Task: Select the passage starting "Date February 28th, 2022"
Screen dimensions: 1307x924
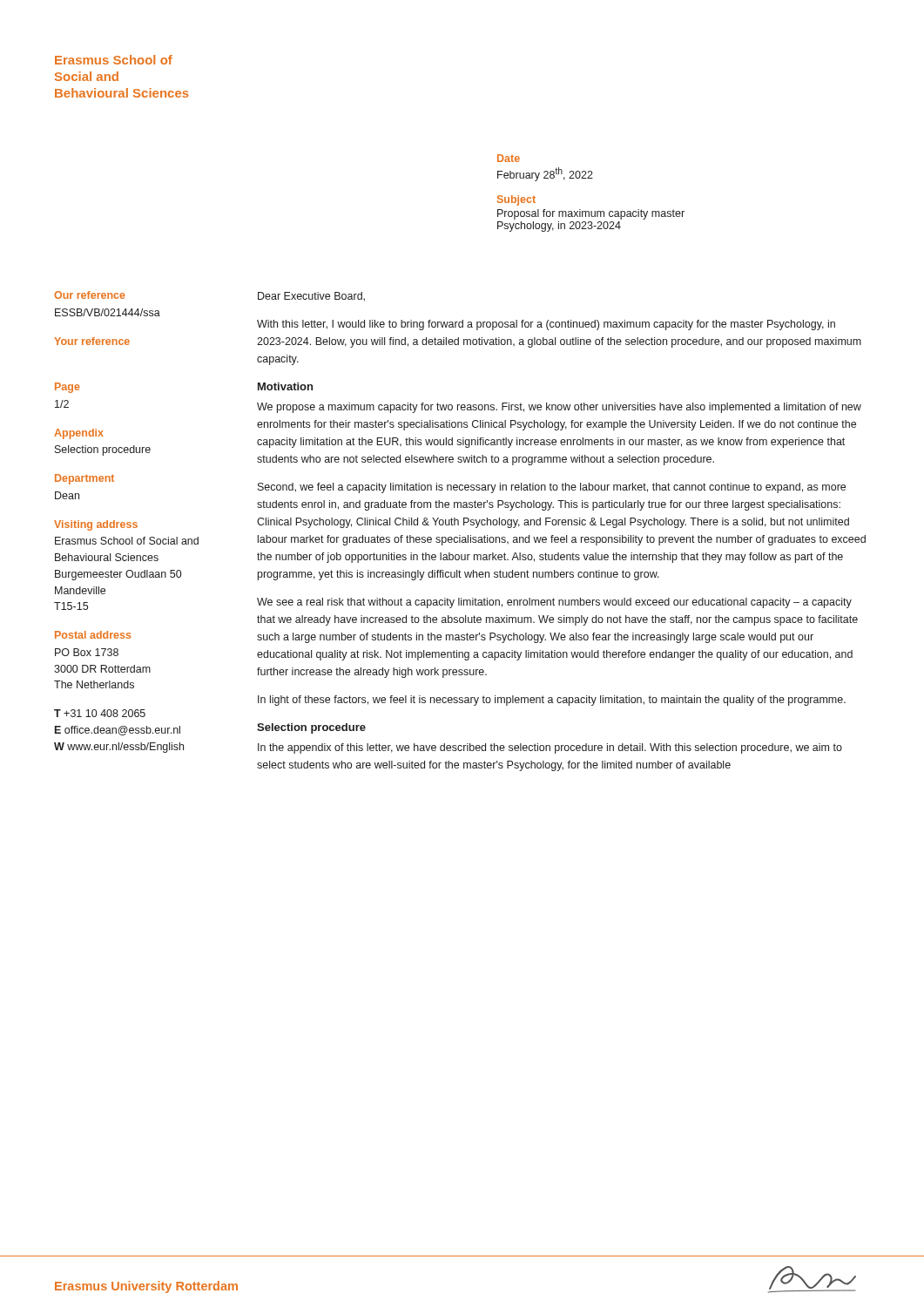Action: 509,158
